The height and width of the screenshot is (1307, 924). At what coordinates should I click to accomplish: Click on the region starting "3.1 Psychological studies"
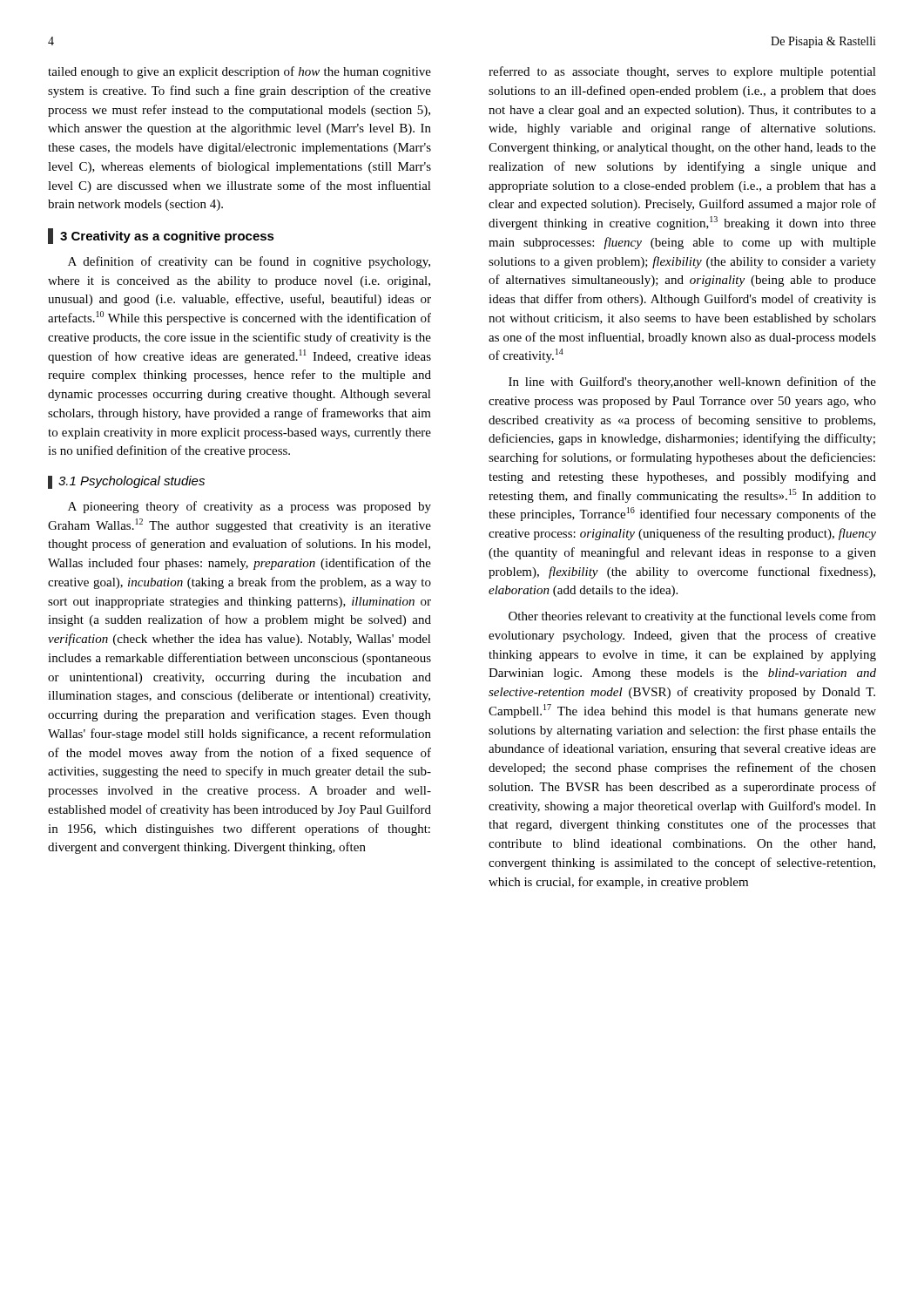(x=126, y=482)
